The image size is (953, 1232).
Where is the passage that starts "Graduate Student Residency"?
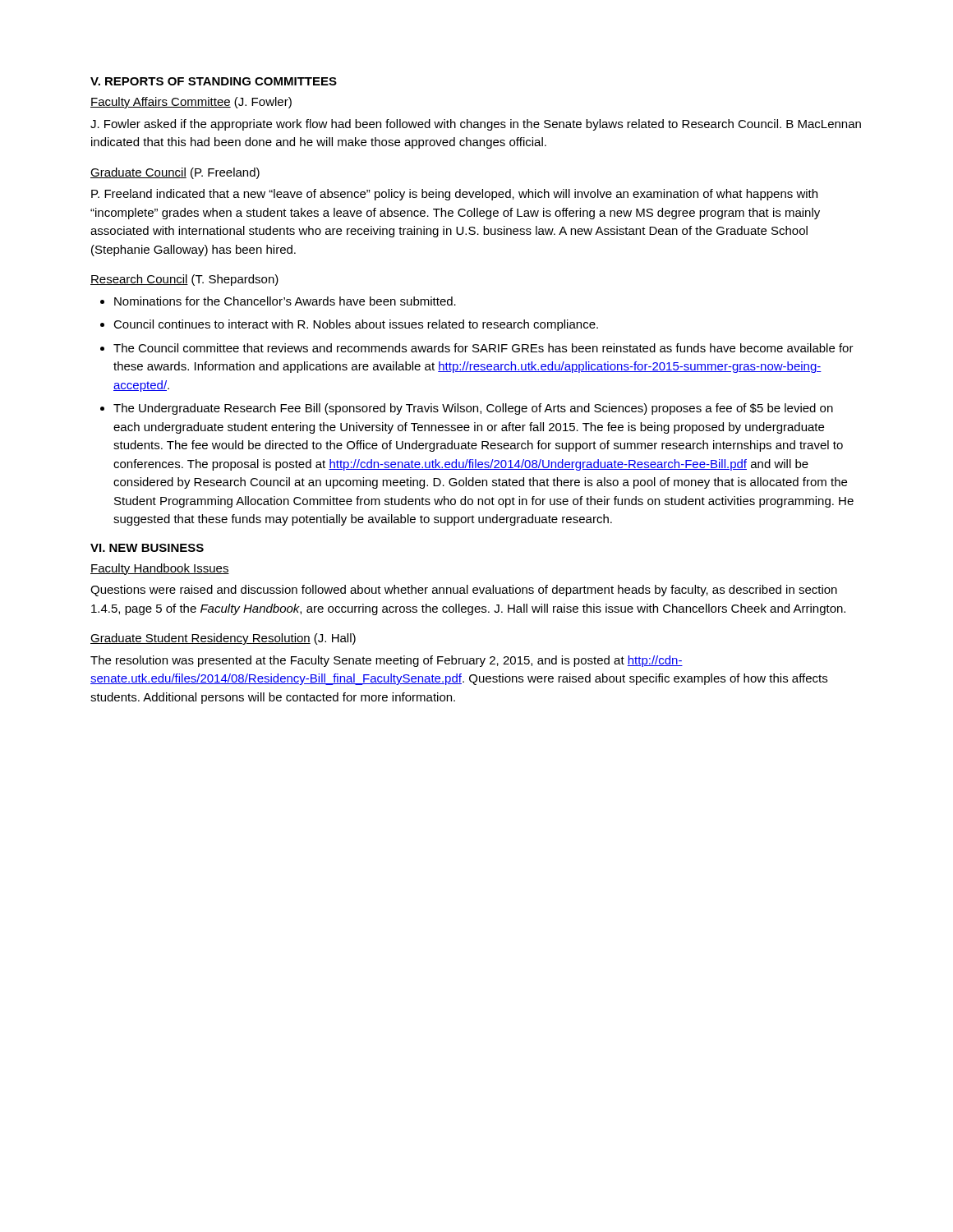[476, 668]
